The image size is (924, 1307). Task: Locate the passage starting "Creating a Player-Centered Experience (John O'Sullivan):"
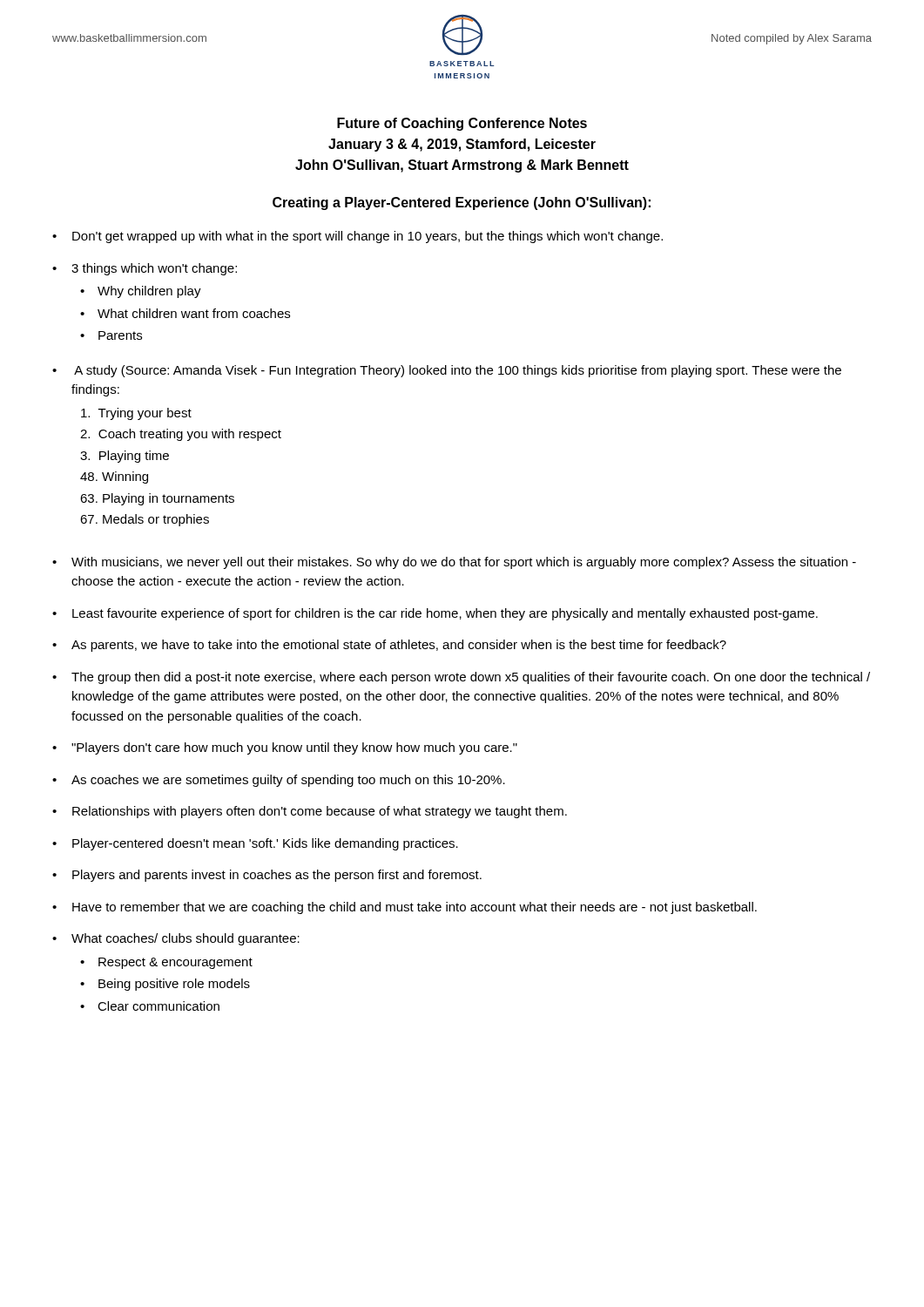[x=462, y=203]
